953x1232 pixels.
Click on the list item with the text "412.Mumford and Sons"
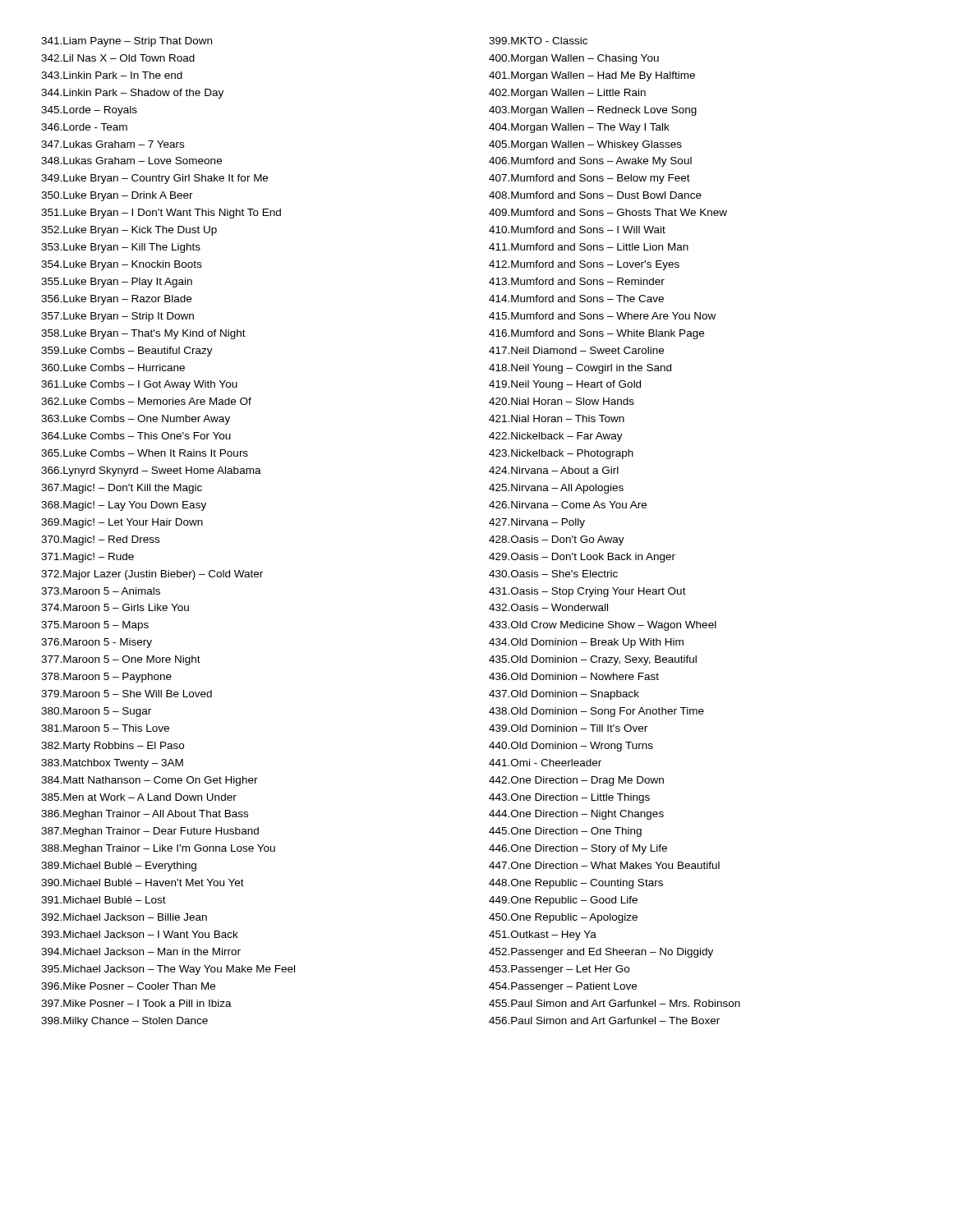pos(584,264)
